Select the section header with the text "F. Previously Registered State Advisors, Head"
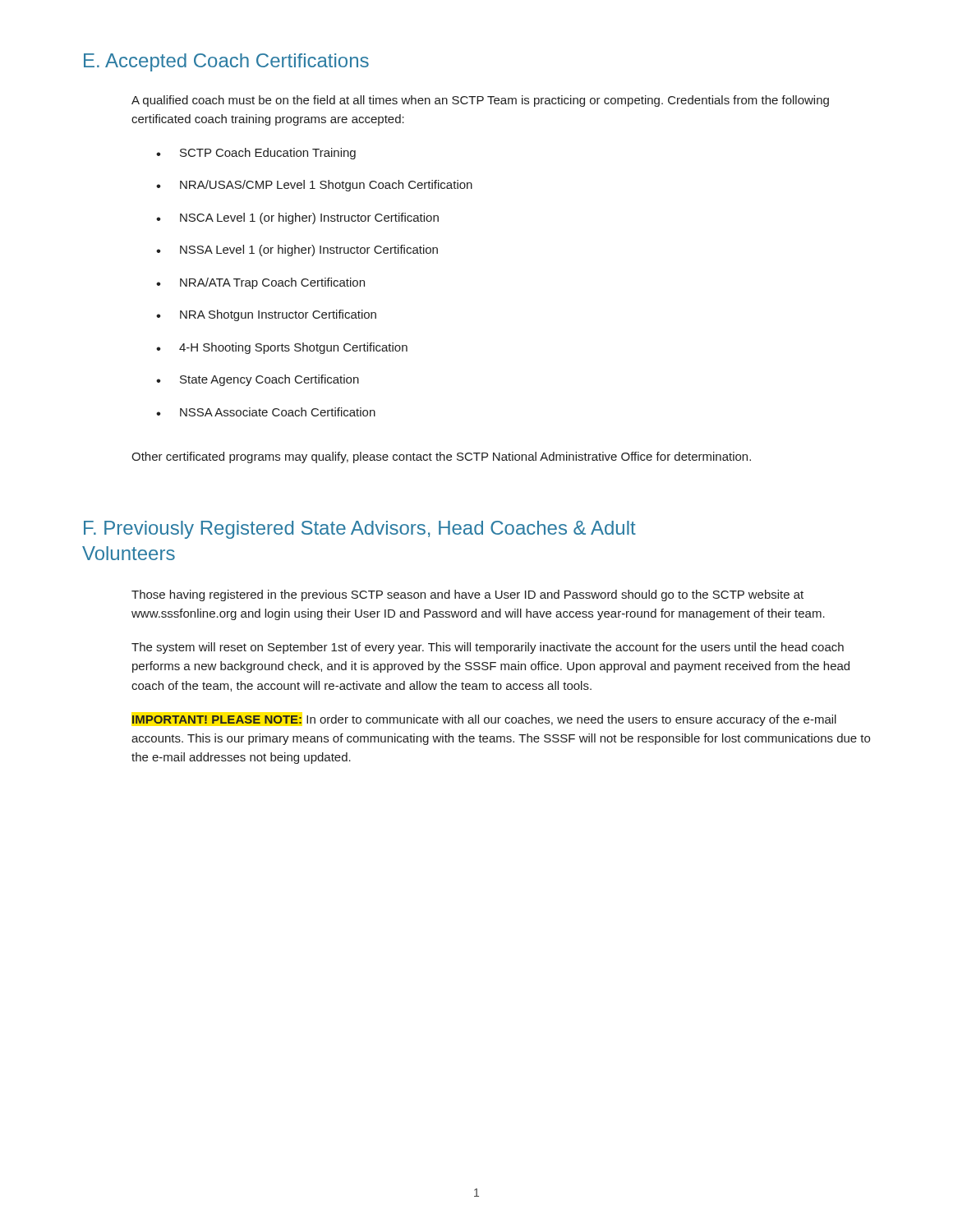Screen dimensions: 1232x953 point(476,541)
